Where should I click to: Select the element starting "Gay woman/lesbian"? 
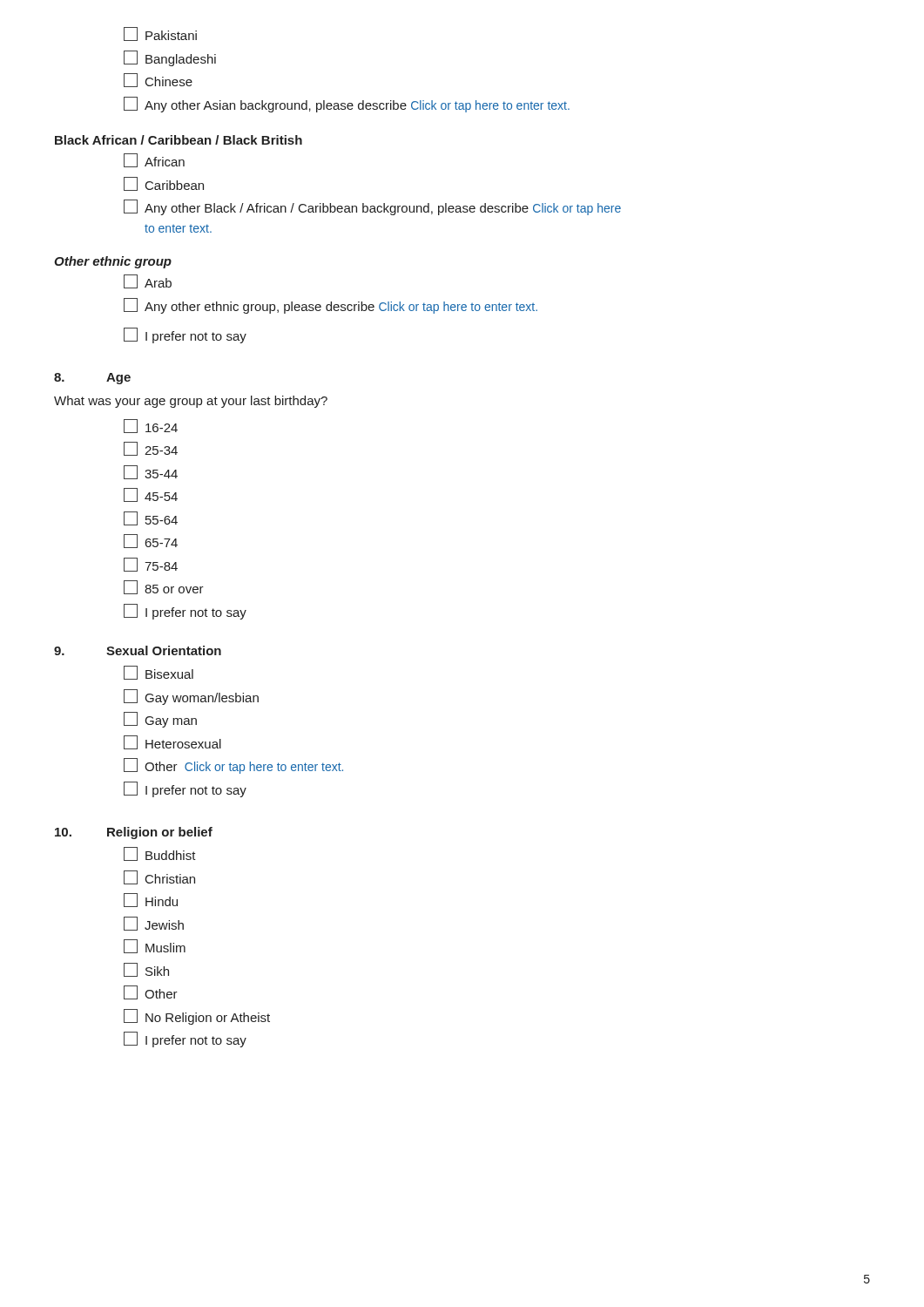tap(191, 698)
